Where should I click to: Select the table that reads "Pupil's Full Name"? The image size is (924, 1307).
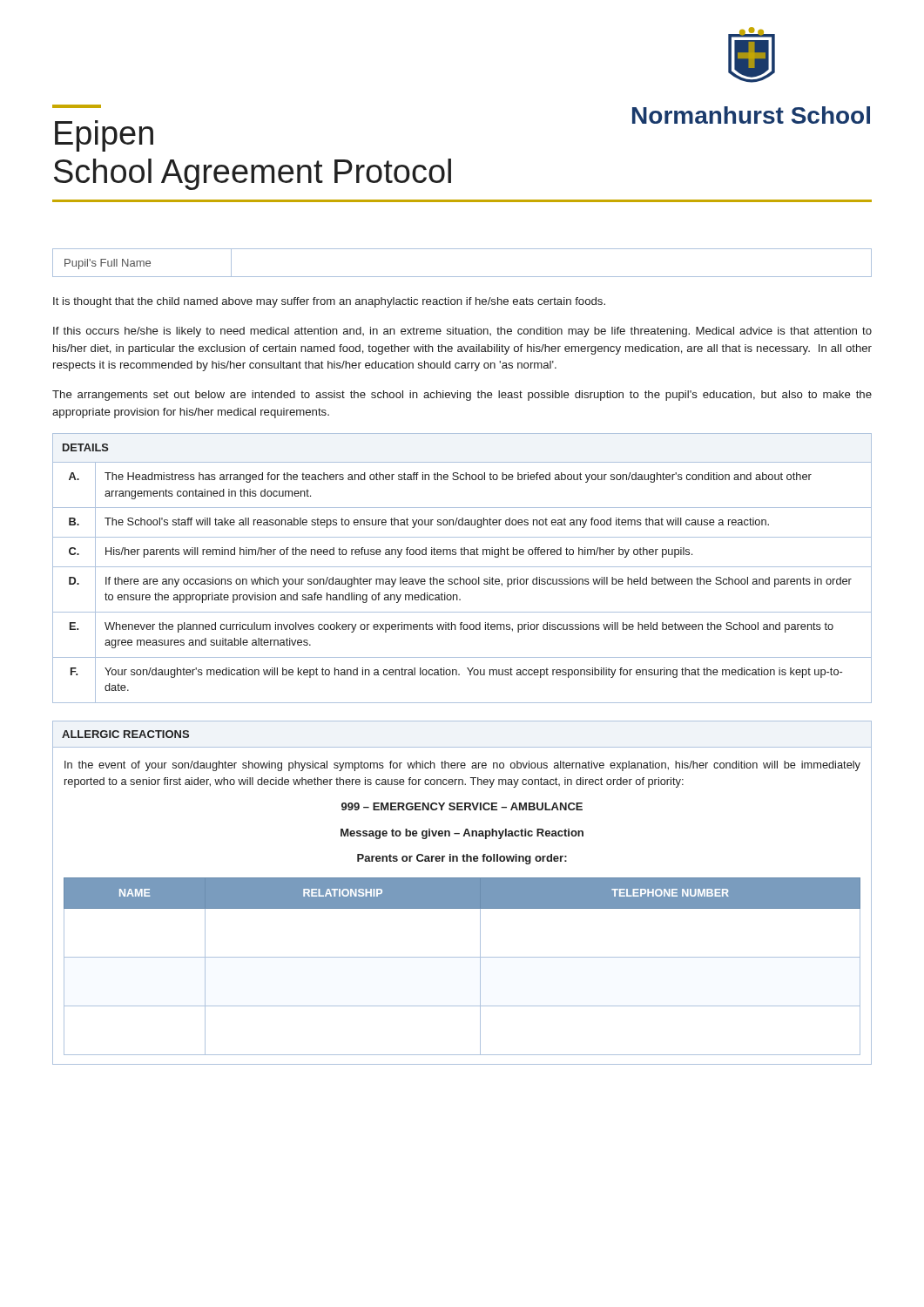(462, 263)
